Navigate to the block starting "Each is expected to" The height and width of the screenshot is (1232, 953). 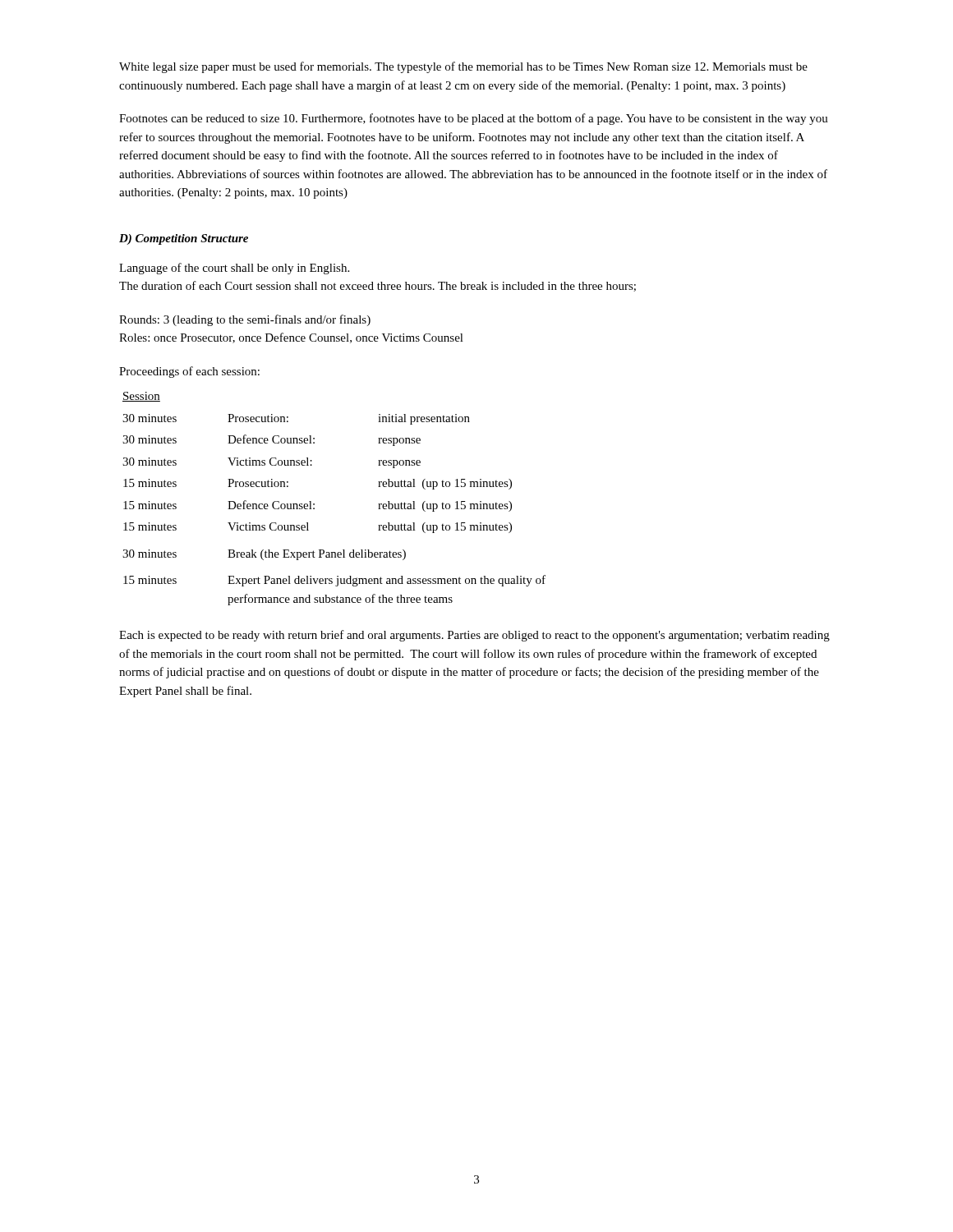coord(474,663)
